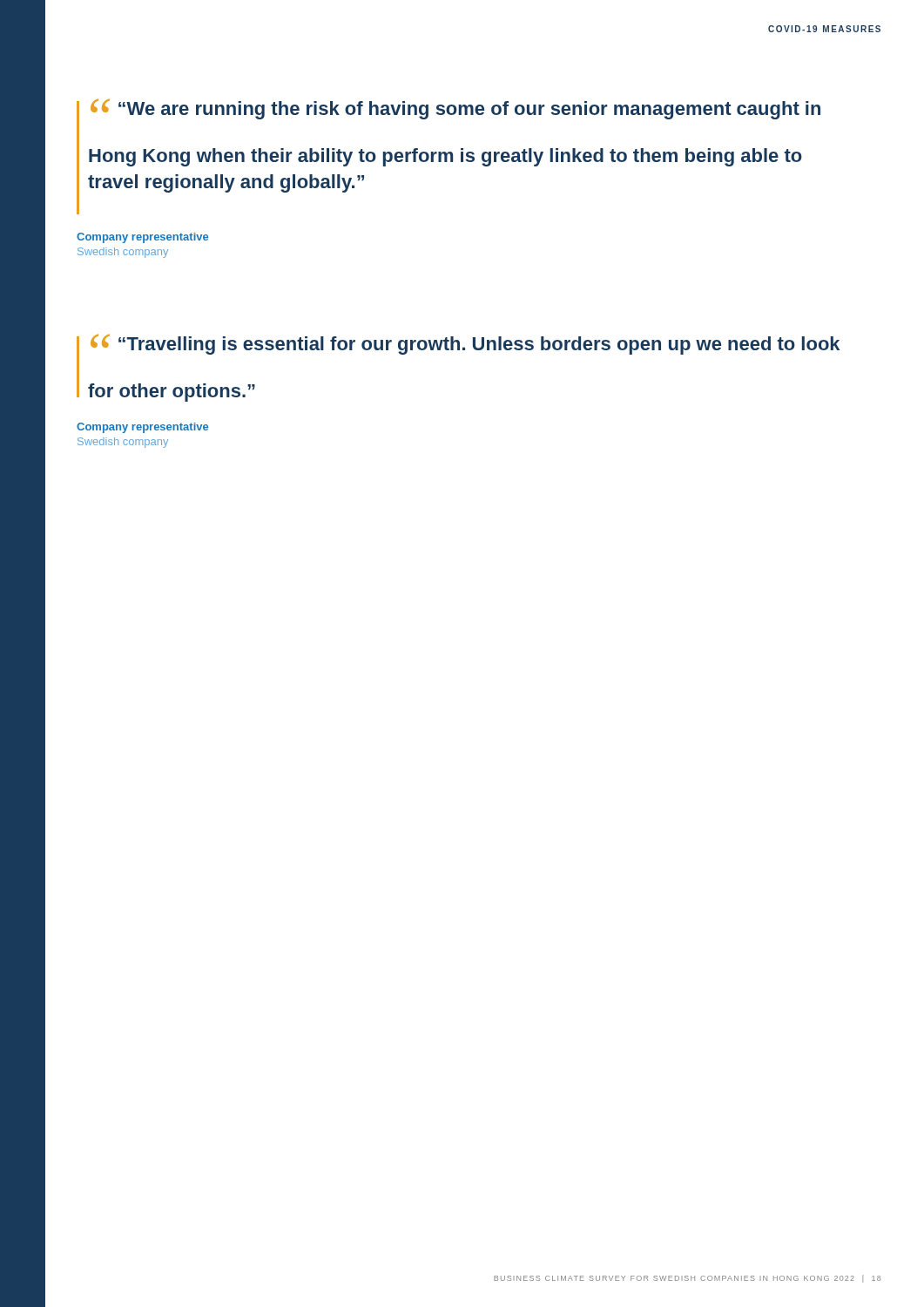Click on the text block with the text "““We are running the risk of"
Image resolution: width=924 pixels, height=1307 pixels.
449,156
